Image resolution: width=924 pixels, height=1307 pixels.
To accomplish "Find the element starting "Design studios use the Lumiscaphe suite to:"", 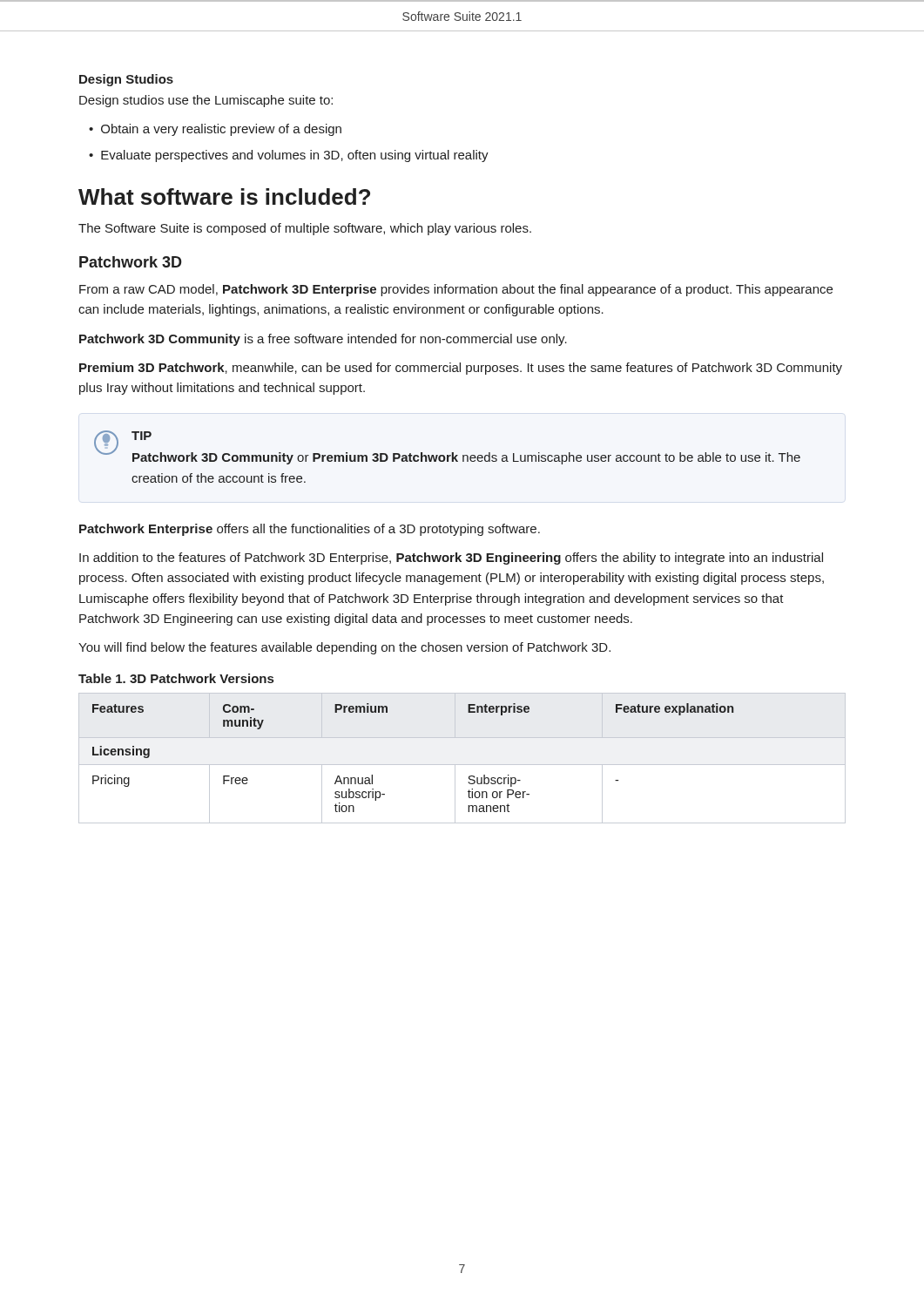I will [206, 100].
